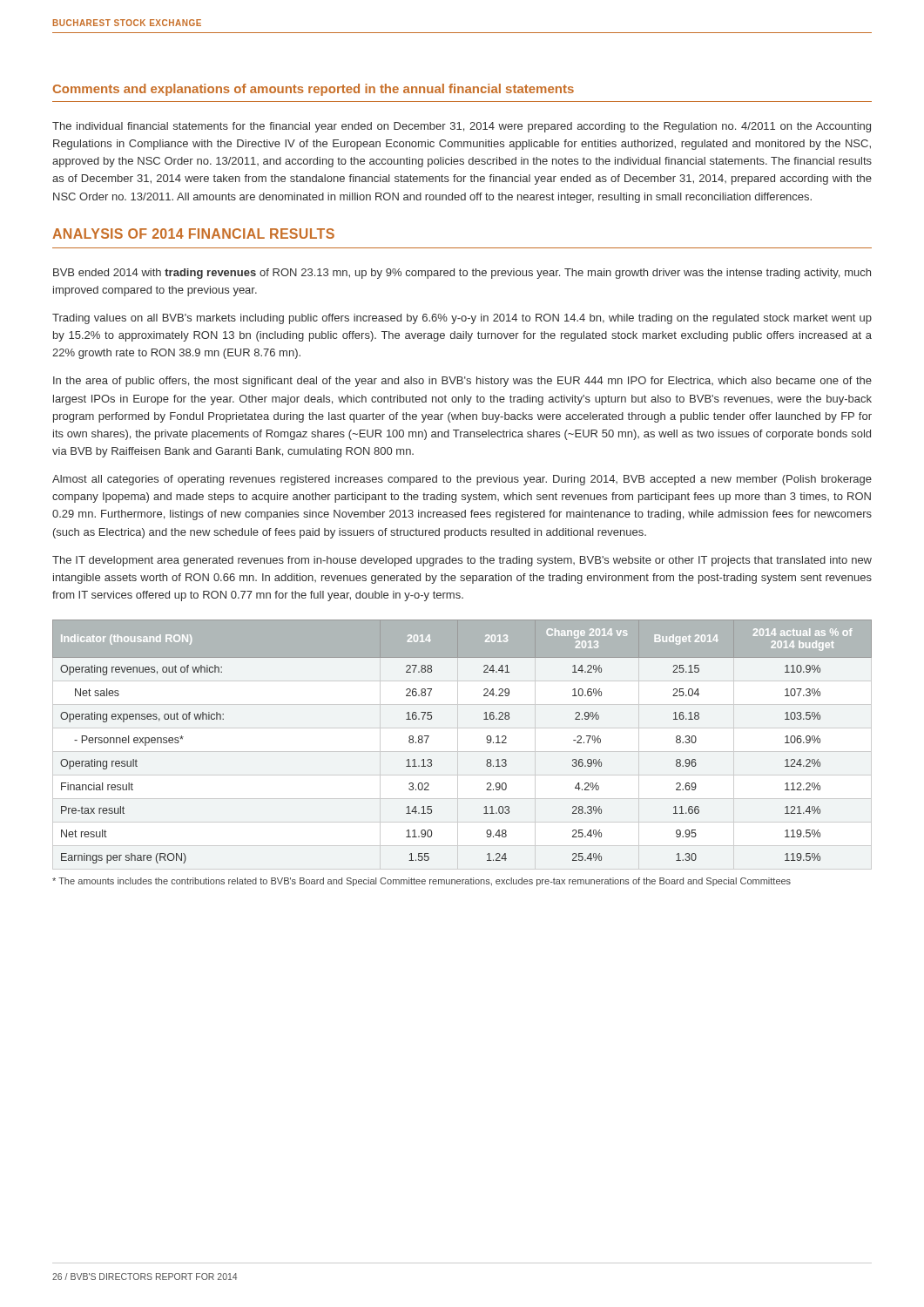
Task: Find the text block that reads "Almost all categories of operating revenues registered increases"
Action: tap(462, 505)
